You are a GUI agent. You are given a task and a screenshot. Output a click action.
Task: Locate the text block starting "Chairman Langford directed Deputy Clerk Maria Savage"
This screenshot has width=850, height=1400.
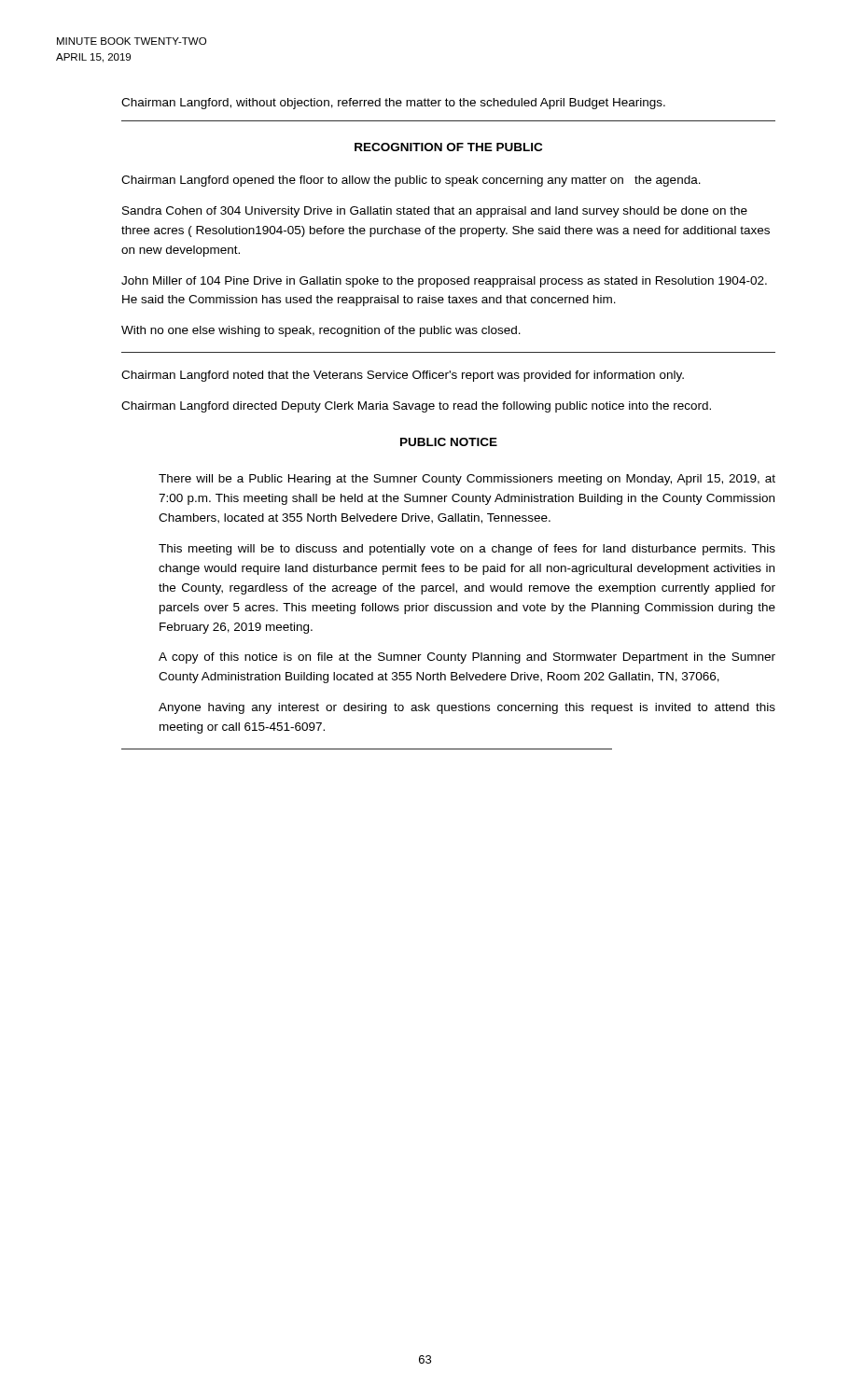[417, 406]
